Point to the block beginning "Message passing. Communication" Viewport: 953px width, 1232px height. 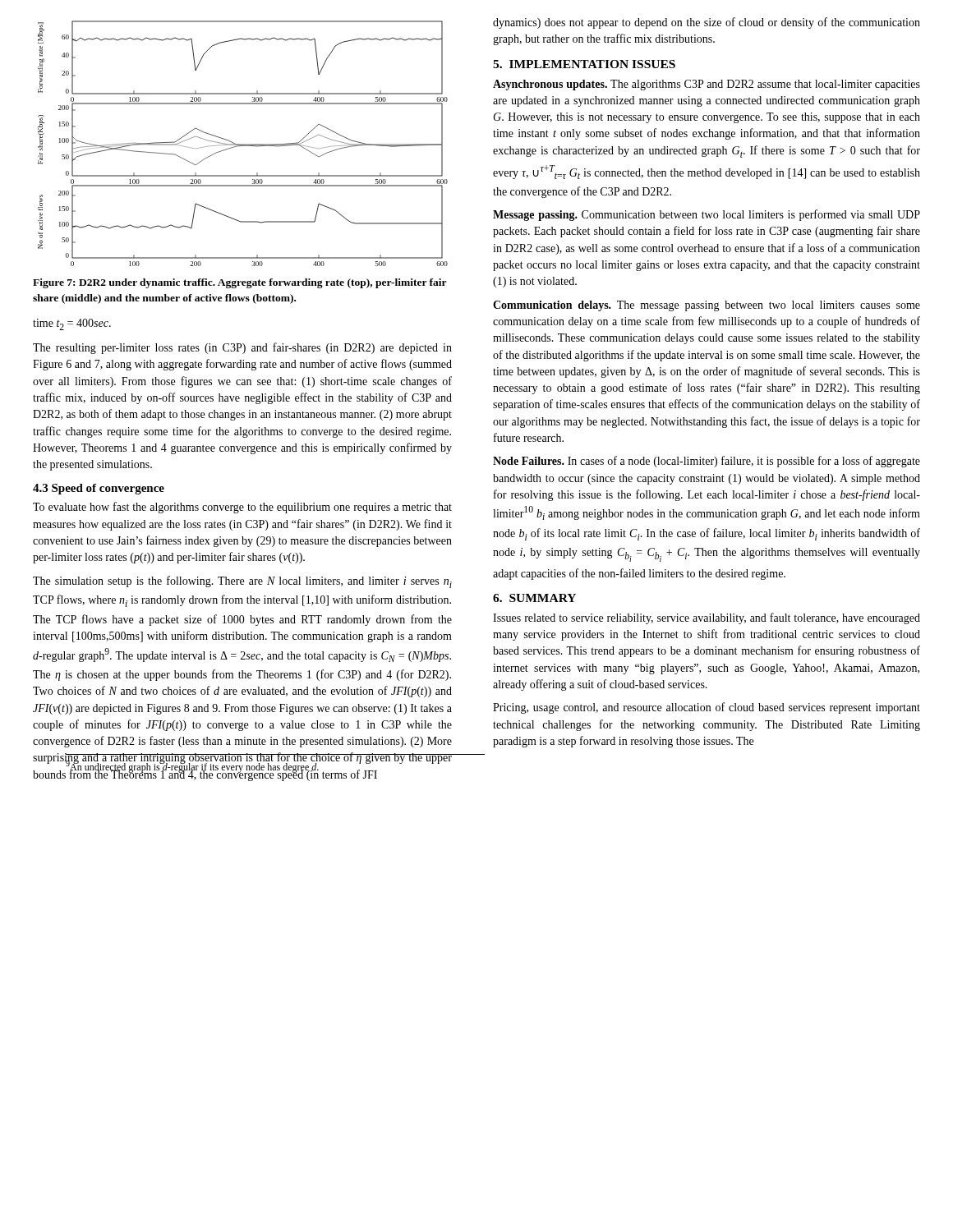(707, 248)
